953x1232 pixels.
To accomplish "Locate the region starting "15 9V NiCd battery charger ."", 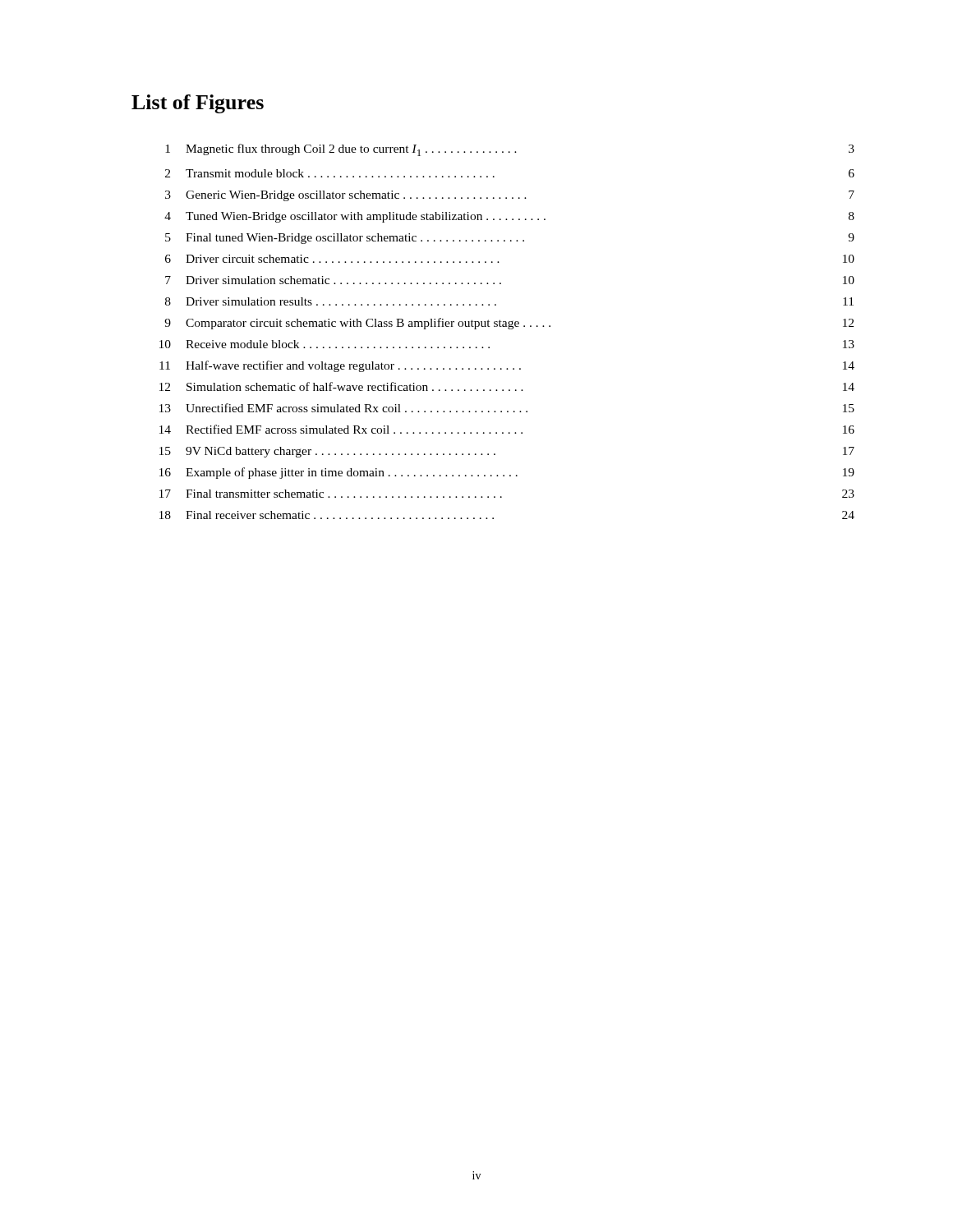I will [493, 451].
